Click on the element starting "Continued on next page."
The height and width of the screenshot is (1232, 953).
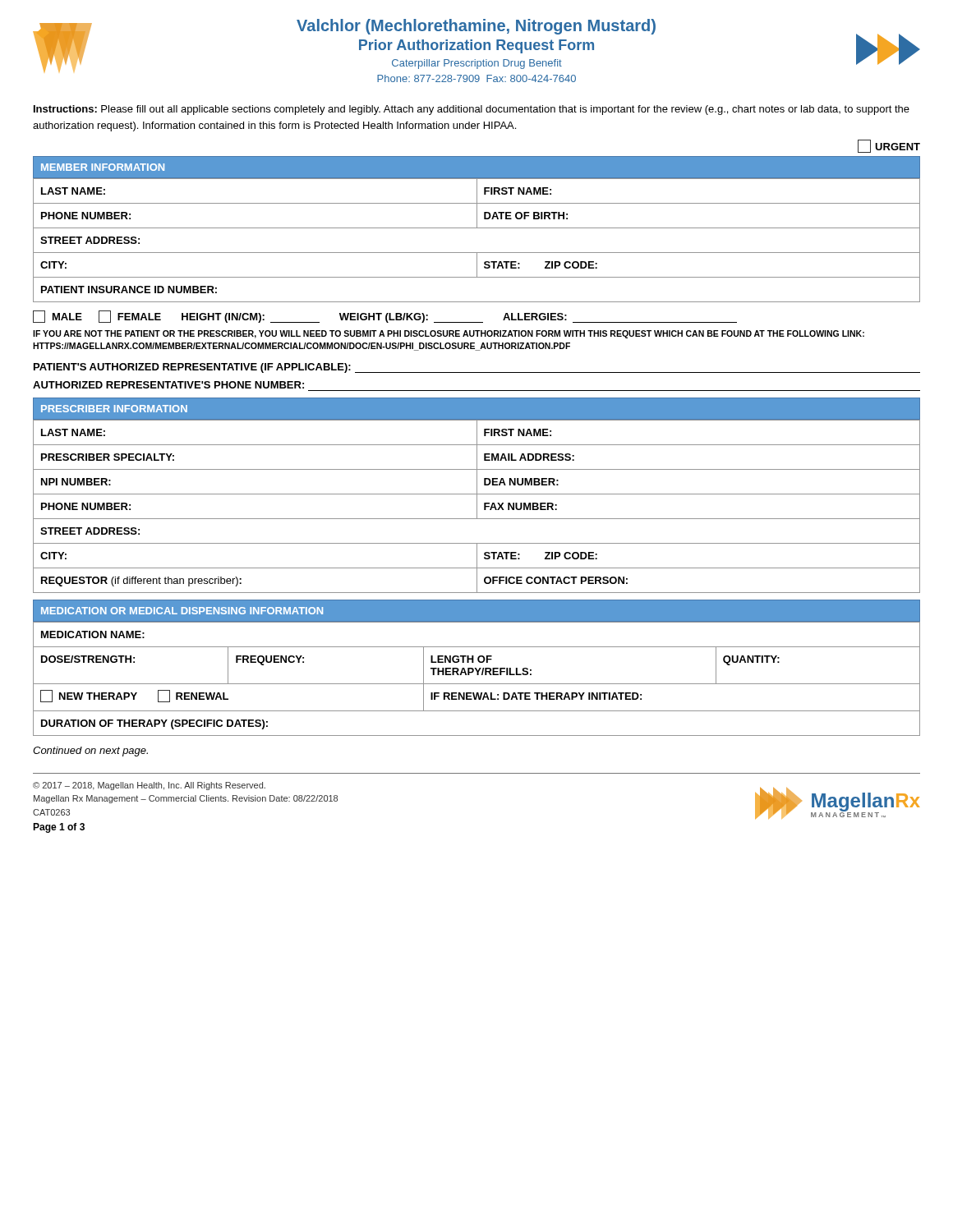(91, 750)
